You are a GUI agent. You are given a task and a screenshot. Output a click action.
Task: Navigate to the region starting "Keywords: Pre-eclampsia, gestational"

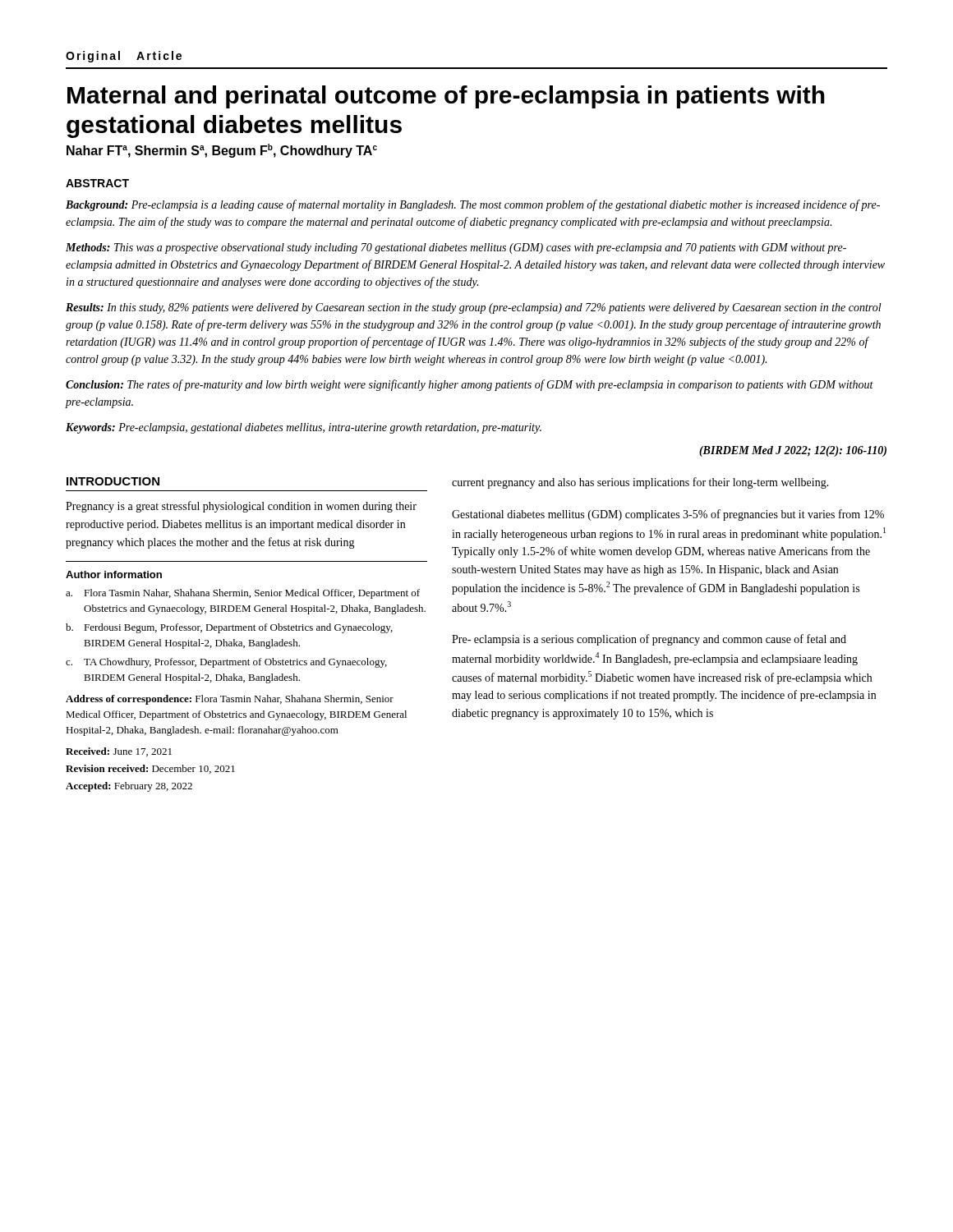point(304,428)
